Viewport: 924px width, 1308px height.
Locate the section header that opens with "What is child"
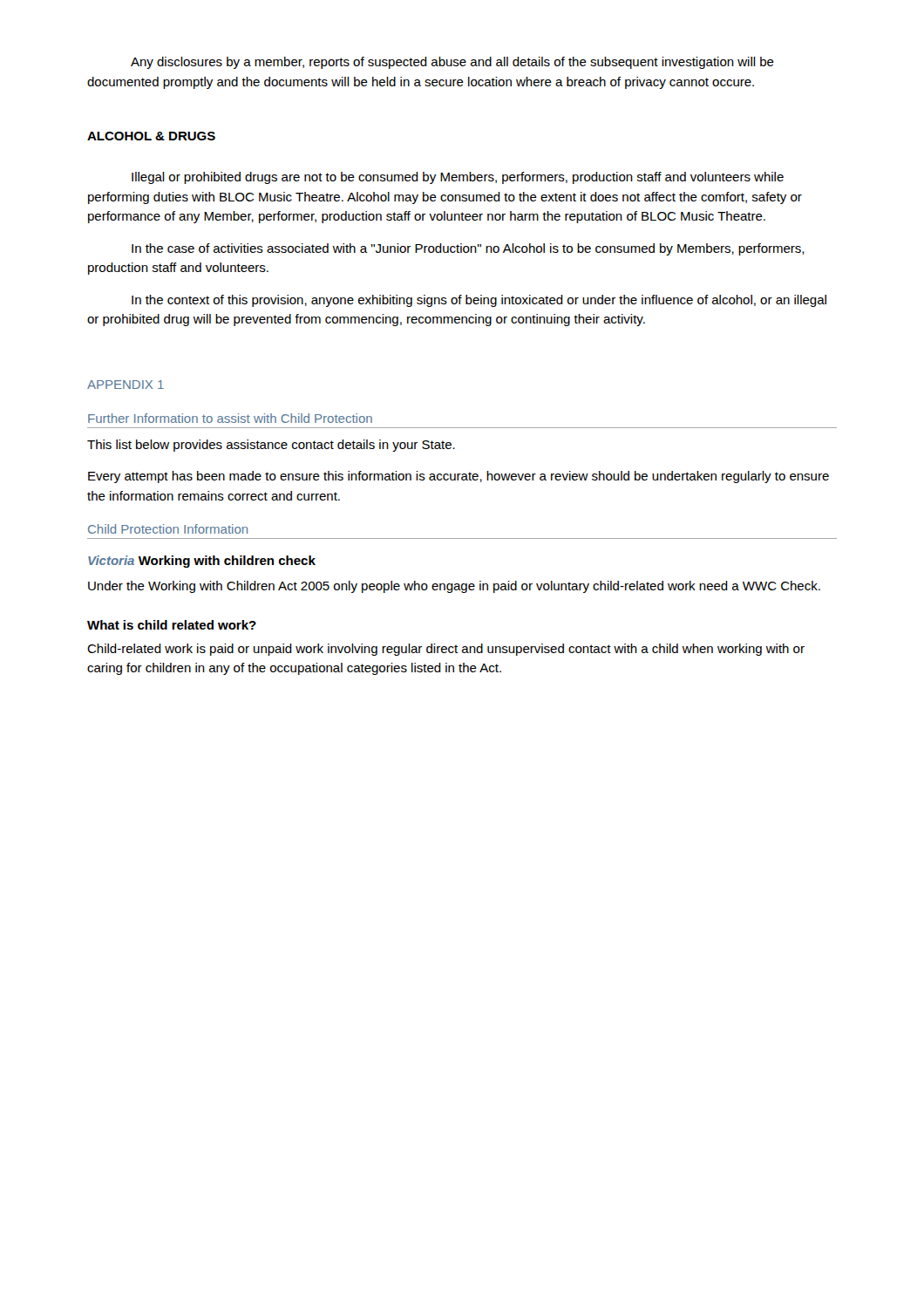tap(172, 624)
